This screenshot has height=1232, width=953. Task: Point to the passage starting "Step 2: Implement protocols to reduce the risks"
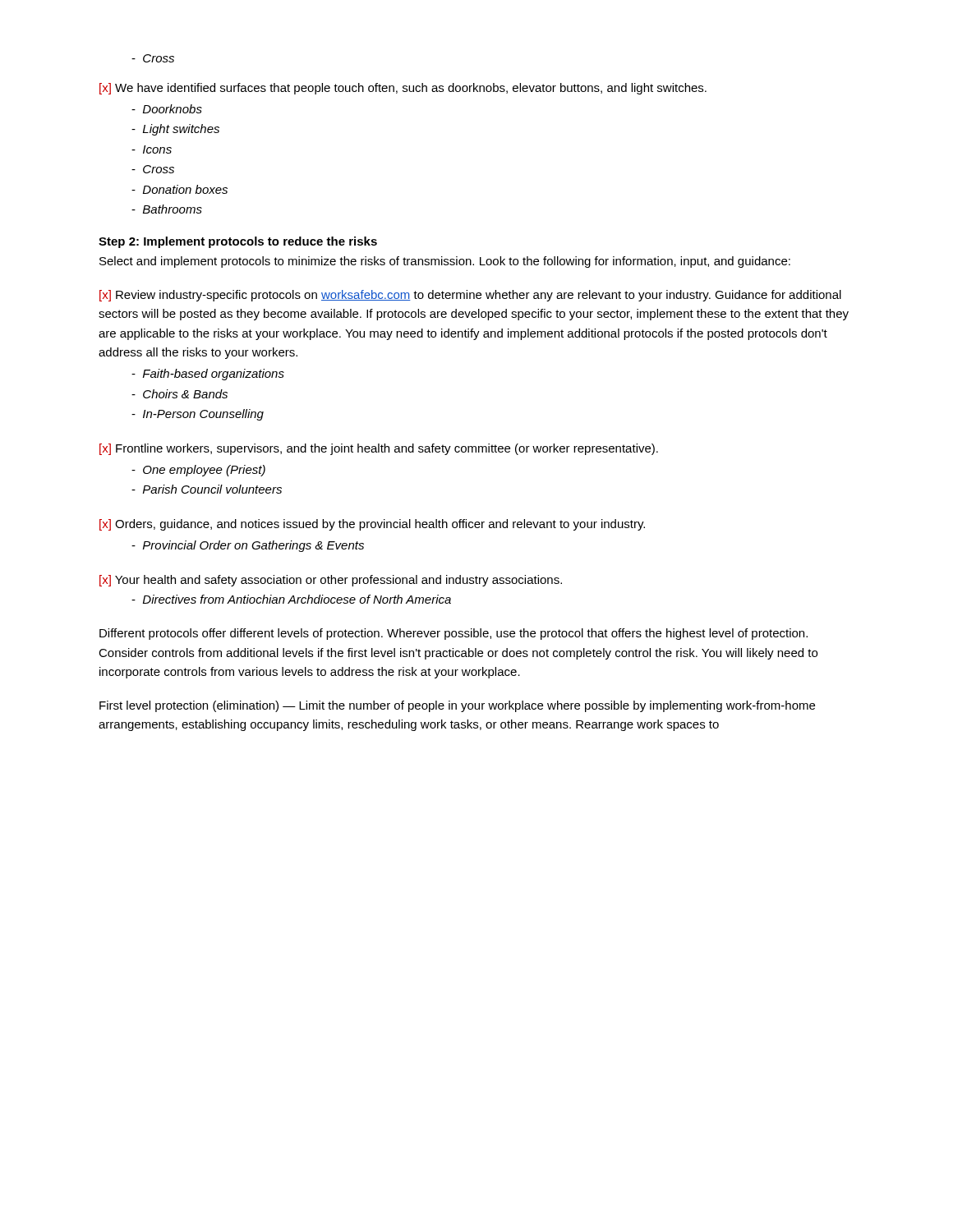pyautogui.click(x=238, y=241)
